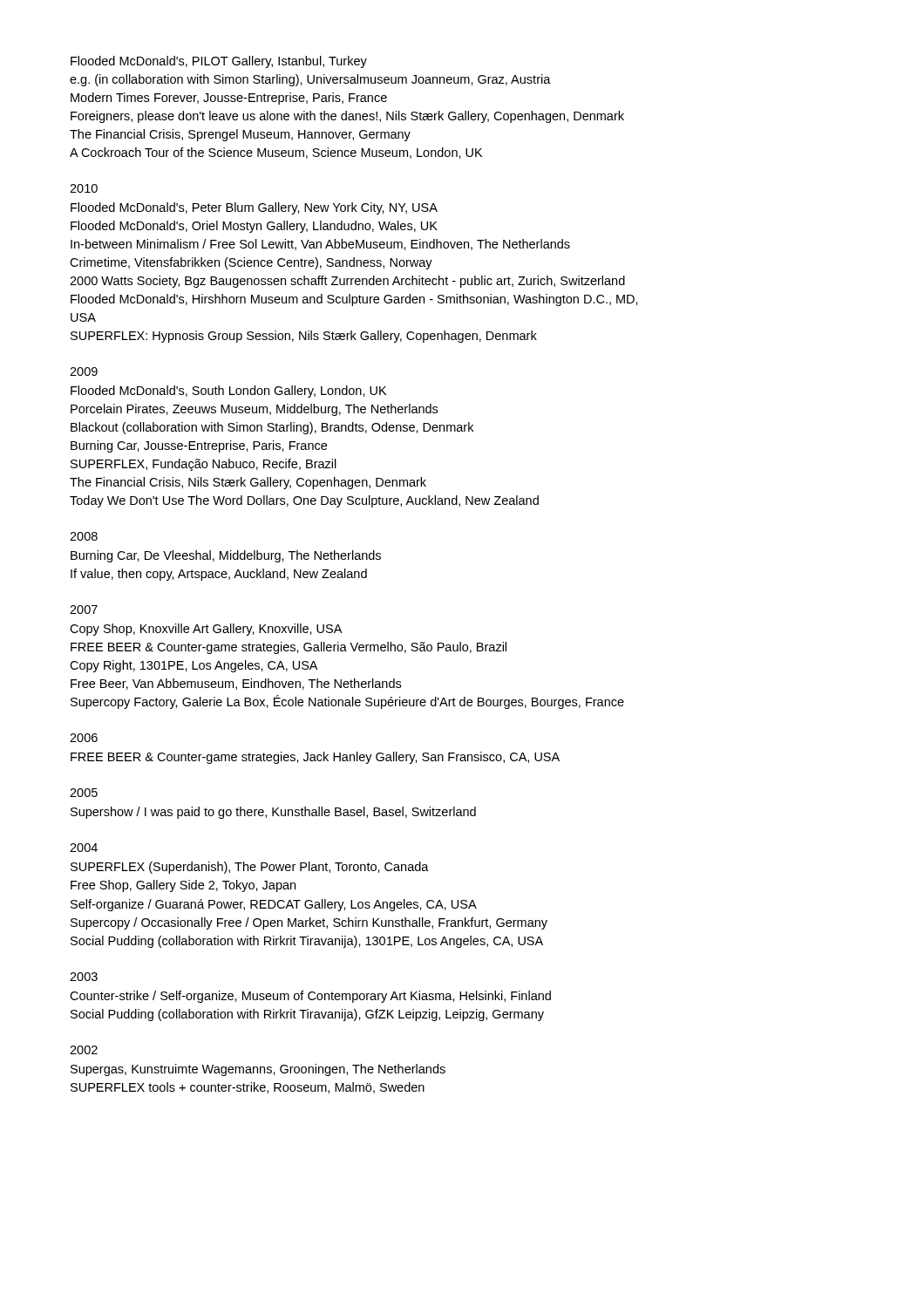Locate the region starting "Flooded McDonald's, PILOT Gallery, Istanbul, Turkey"
Screen dimensions: 1308x924
218,61
